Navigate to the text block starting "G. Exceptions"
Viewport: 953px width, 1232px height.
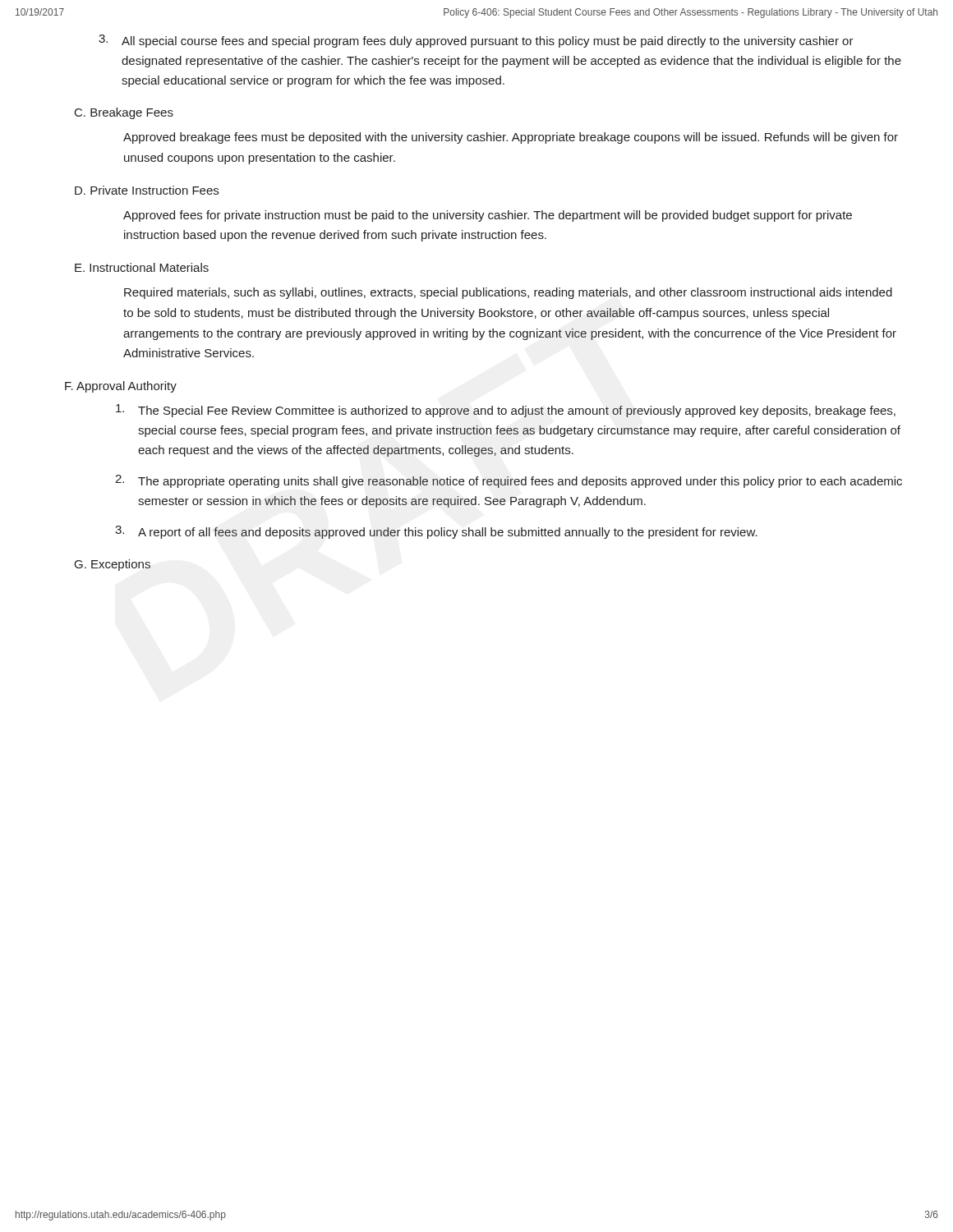coord(112,564)
